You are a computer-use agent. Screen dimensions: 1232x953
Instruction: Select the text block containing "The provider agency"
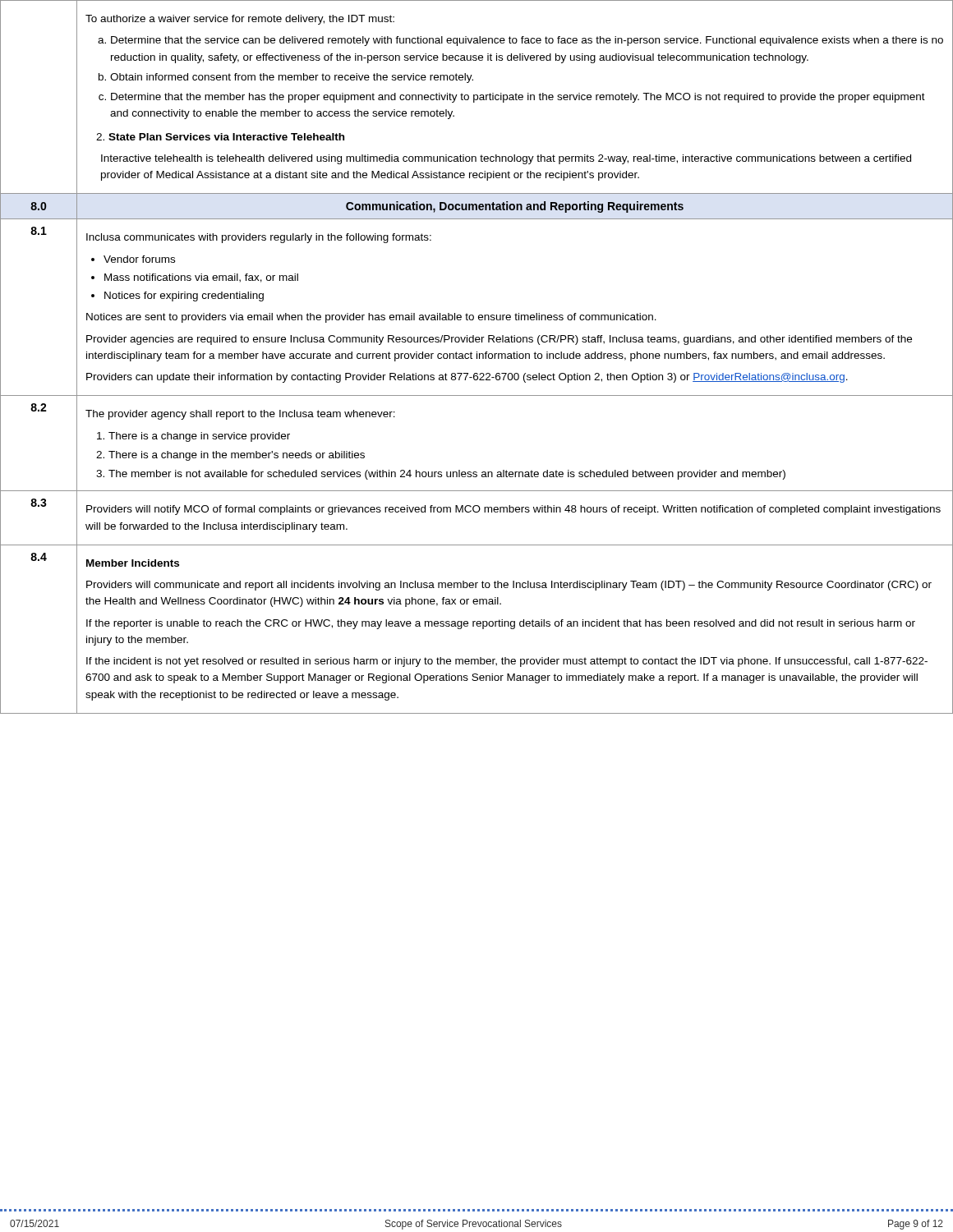coord(240,415)
